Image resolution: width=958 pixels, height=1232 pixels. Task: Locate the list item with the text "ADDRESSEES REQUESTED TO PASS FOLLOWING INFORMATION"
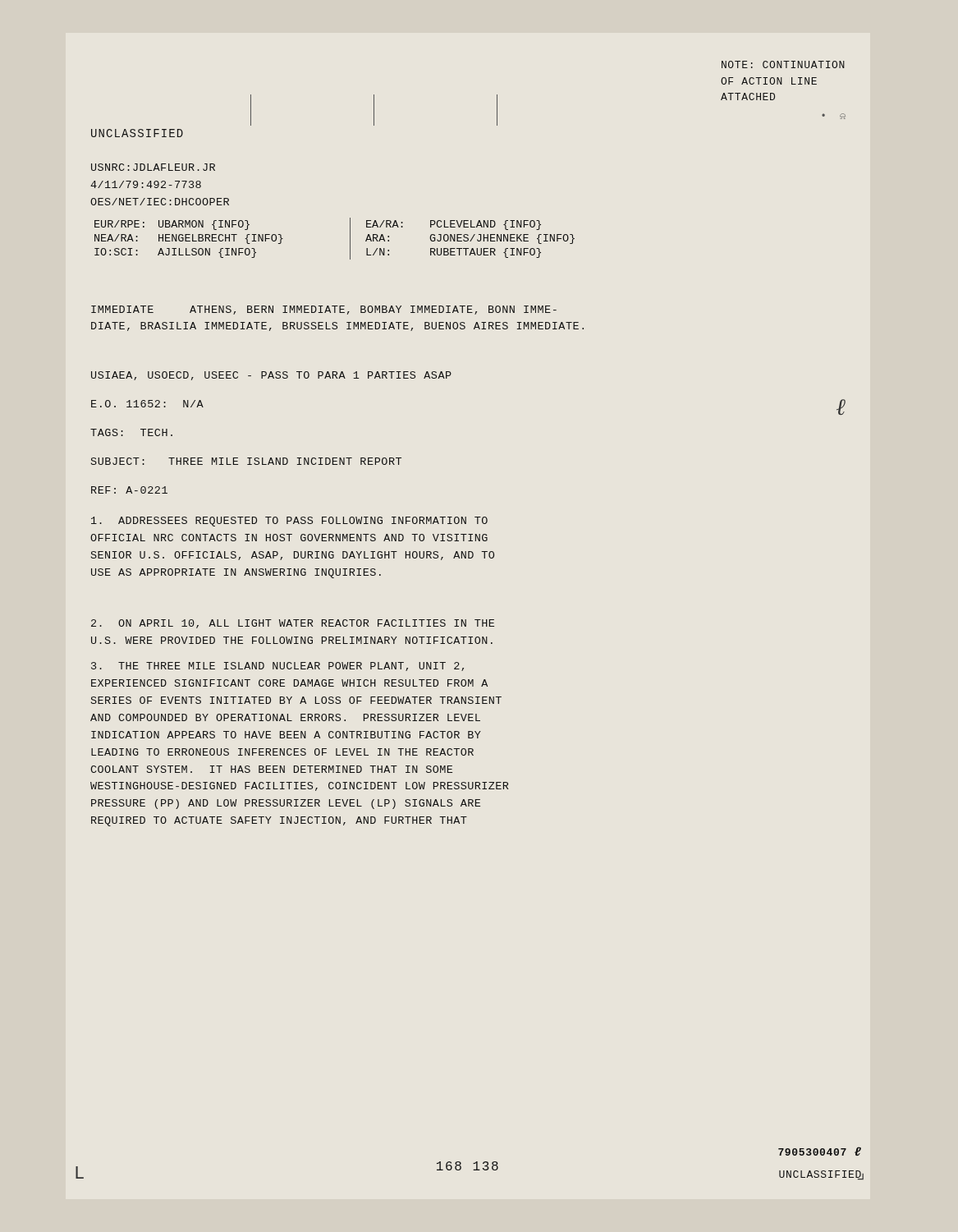(x=293, y=547)
